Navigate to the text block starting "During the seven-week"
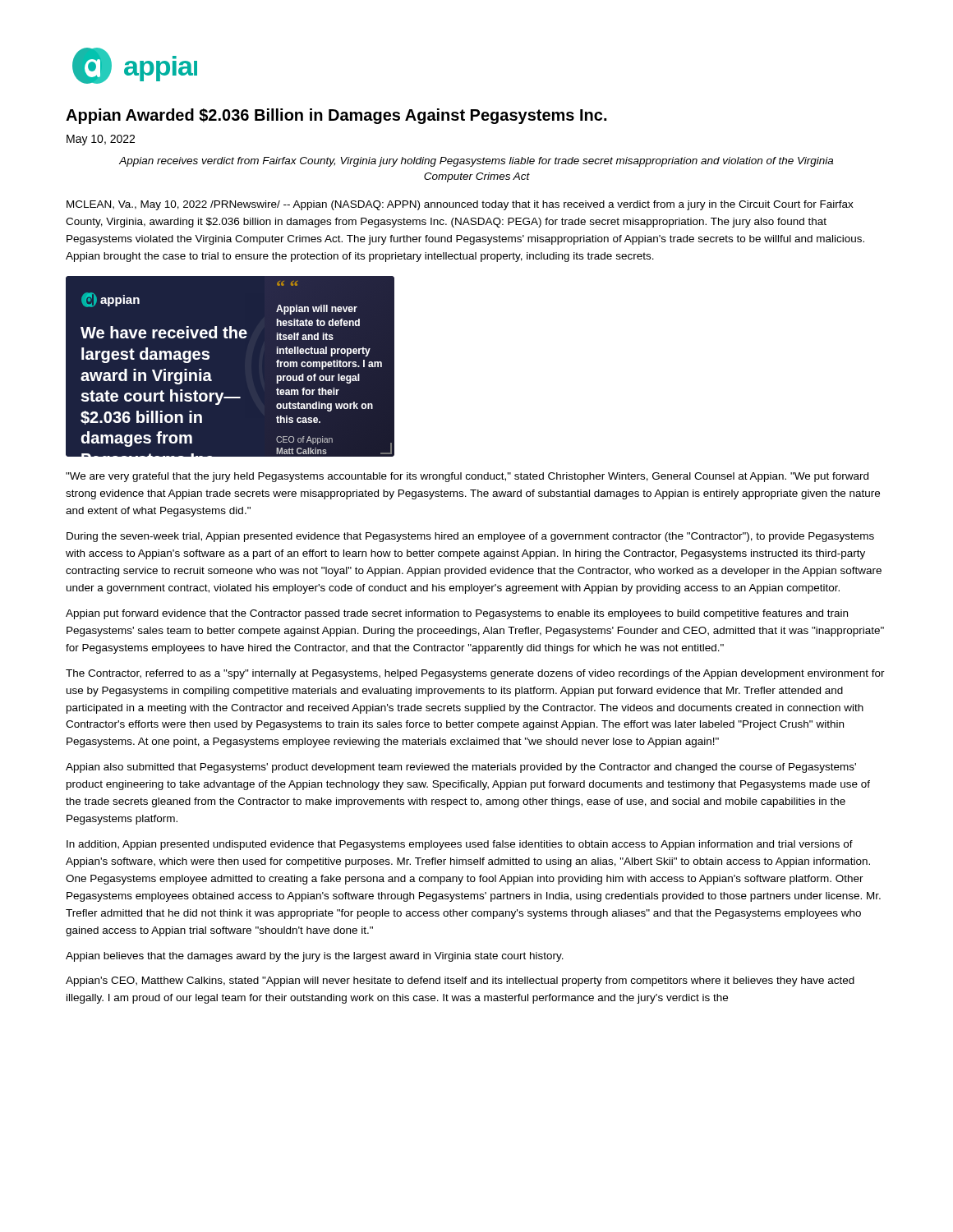 click(x=474, y=562)
